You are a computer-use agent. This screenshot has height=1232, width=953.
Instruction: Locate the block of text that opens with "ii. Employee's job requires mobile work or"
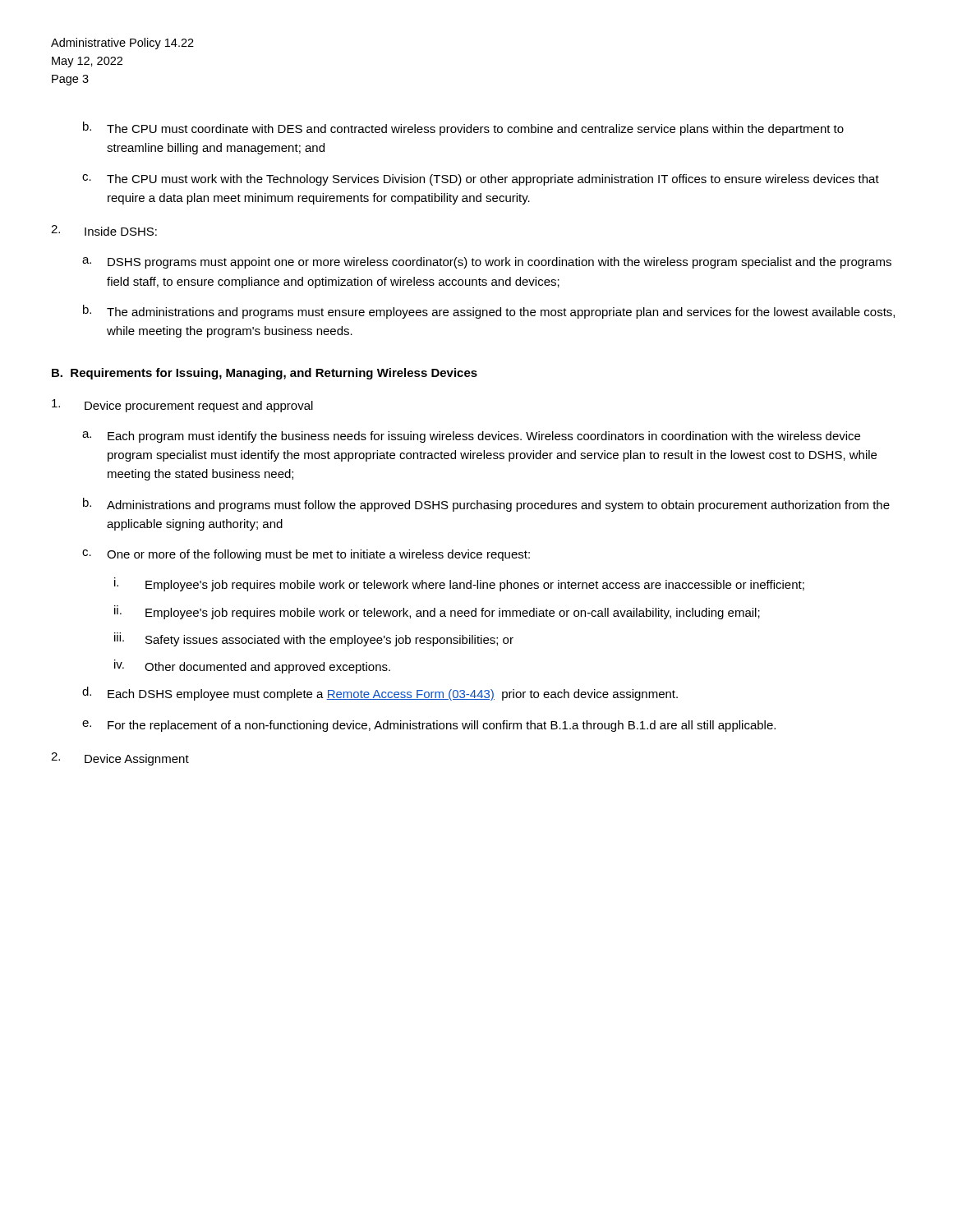(508, 612)
